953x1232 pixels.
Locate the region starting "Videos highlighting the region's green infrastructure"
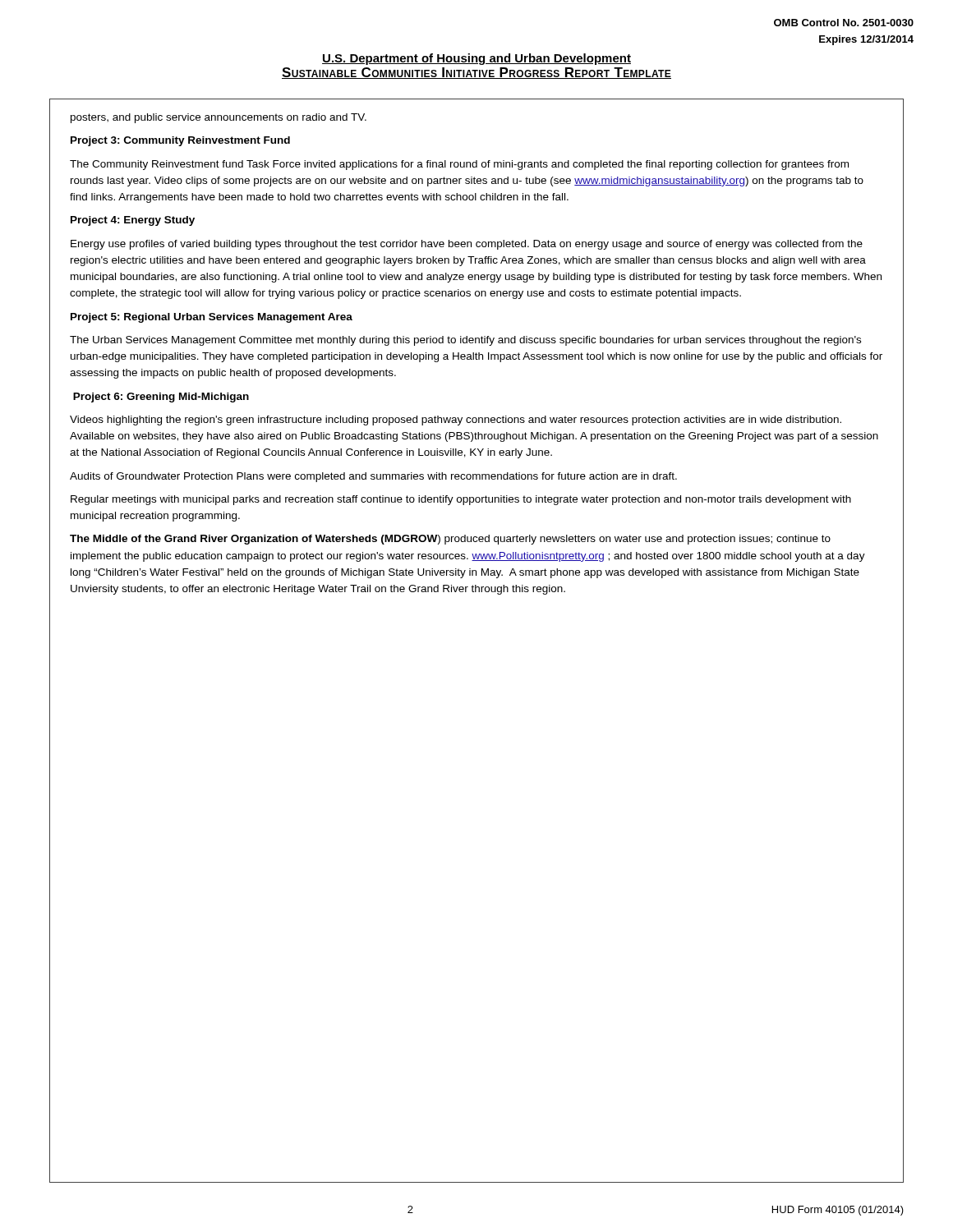(476, 436)
